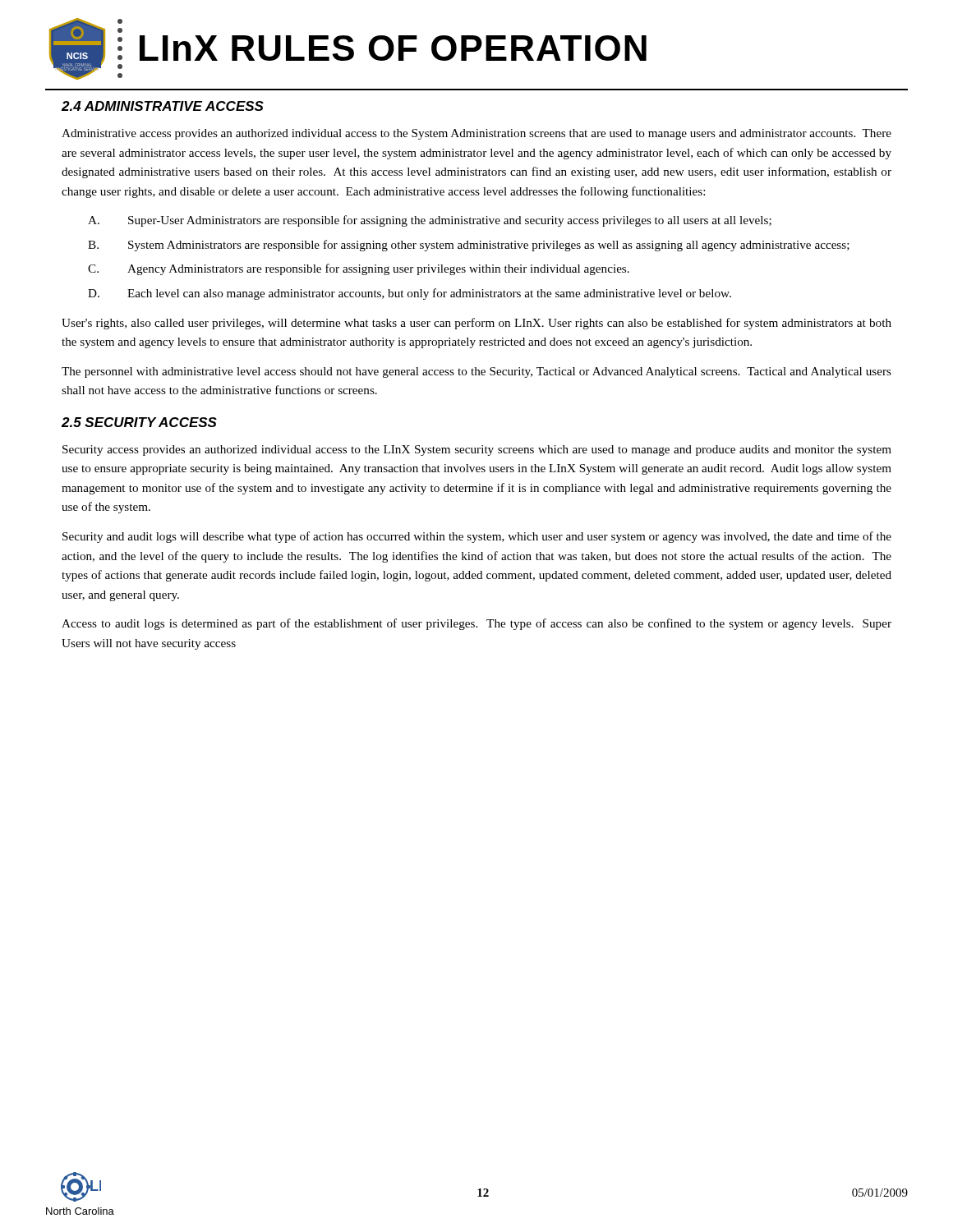Click on the section header that says "2.5 SECURITY ACCESS"

(139, 422)
